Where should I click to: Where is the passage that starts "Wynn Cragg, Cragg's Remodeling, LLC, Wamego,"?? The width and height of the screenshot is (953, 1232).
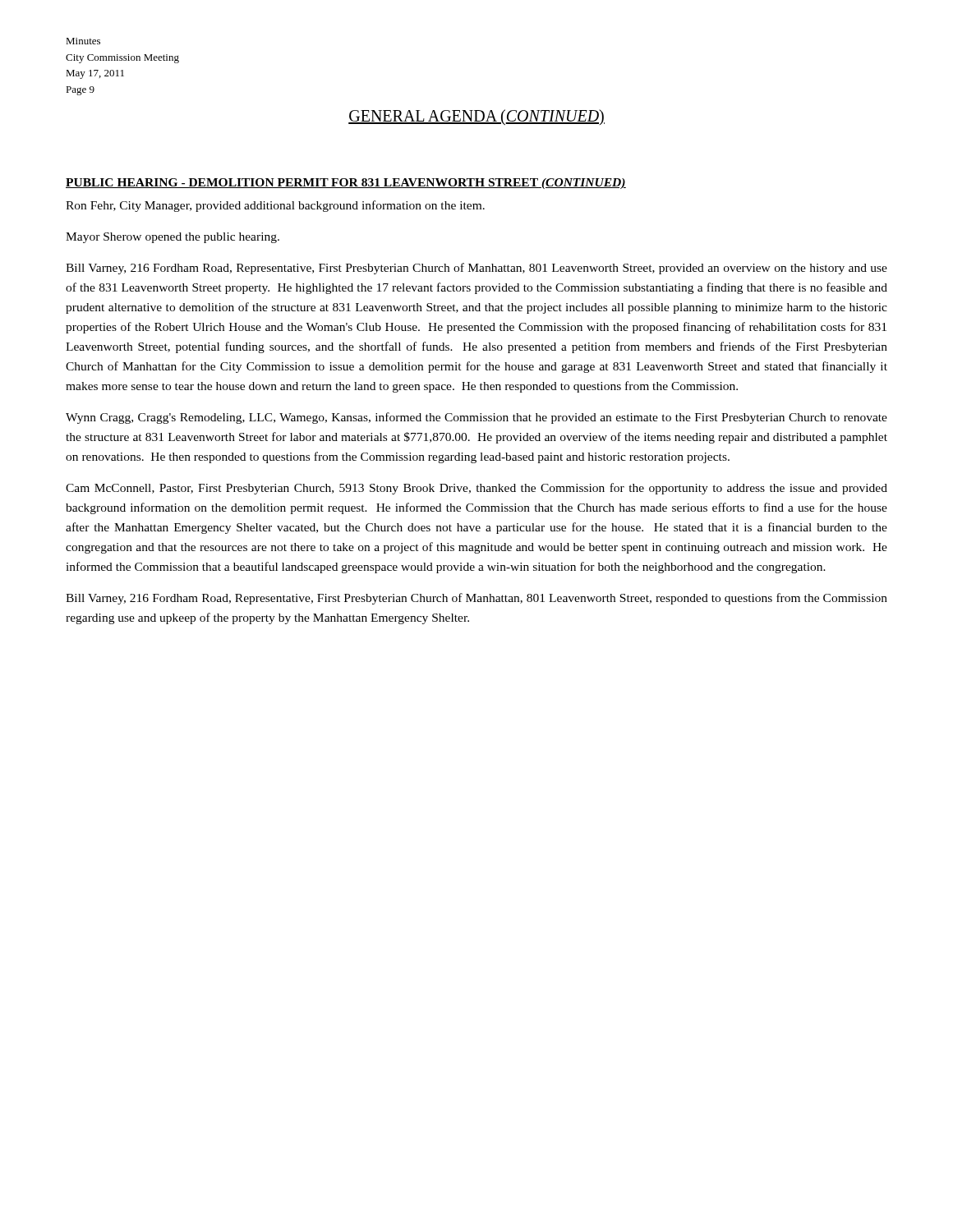pyautogui.click(x=476, y=437)
